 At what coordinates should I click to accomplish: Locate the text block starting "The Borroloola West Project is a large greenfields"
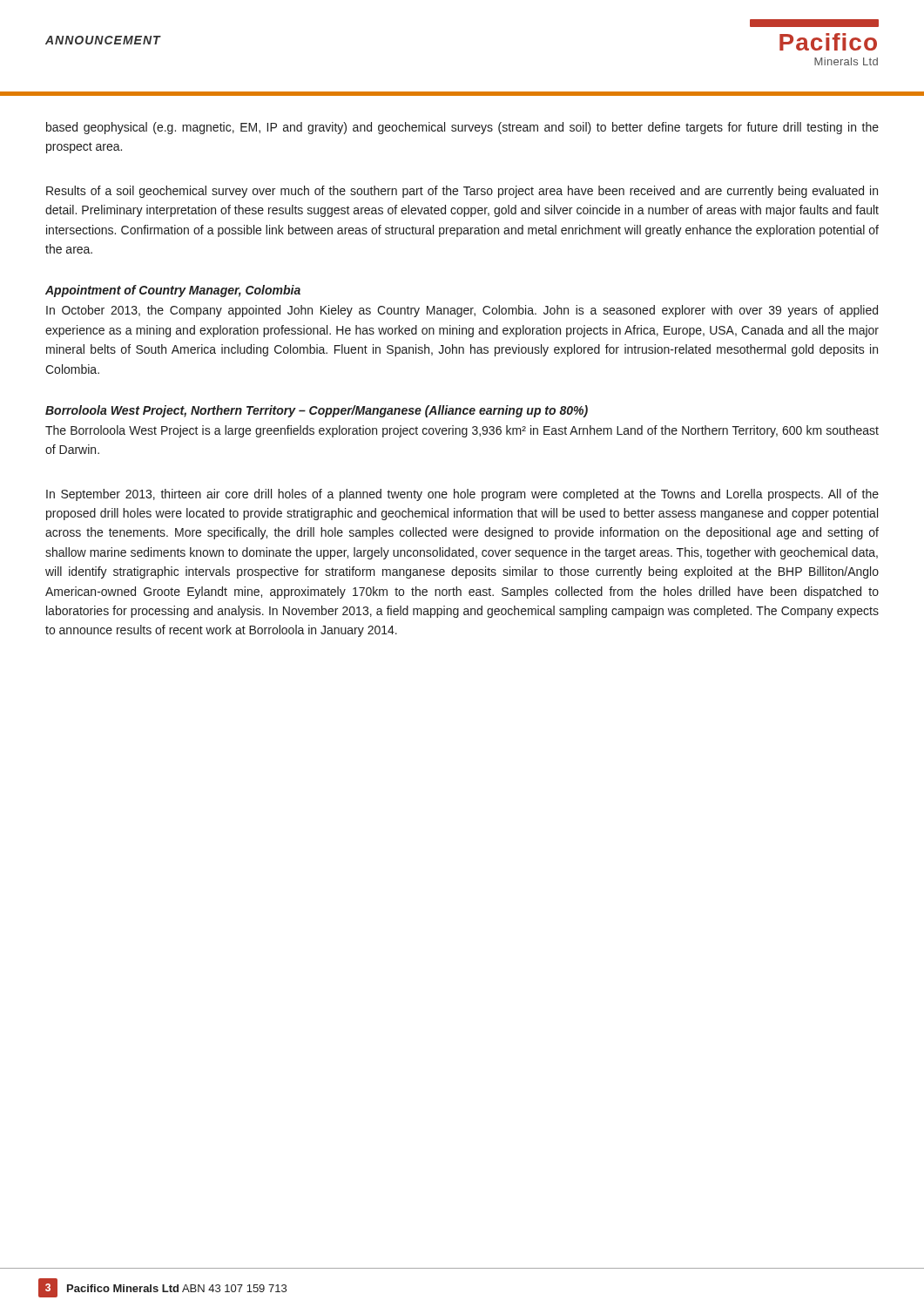462,440
